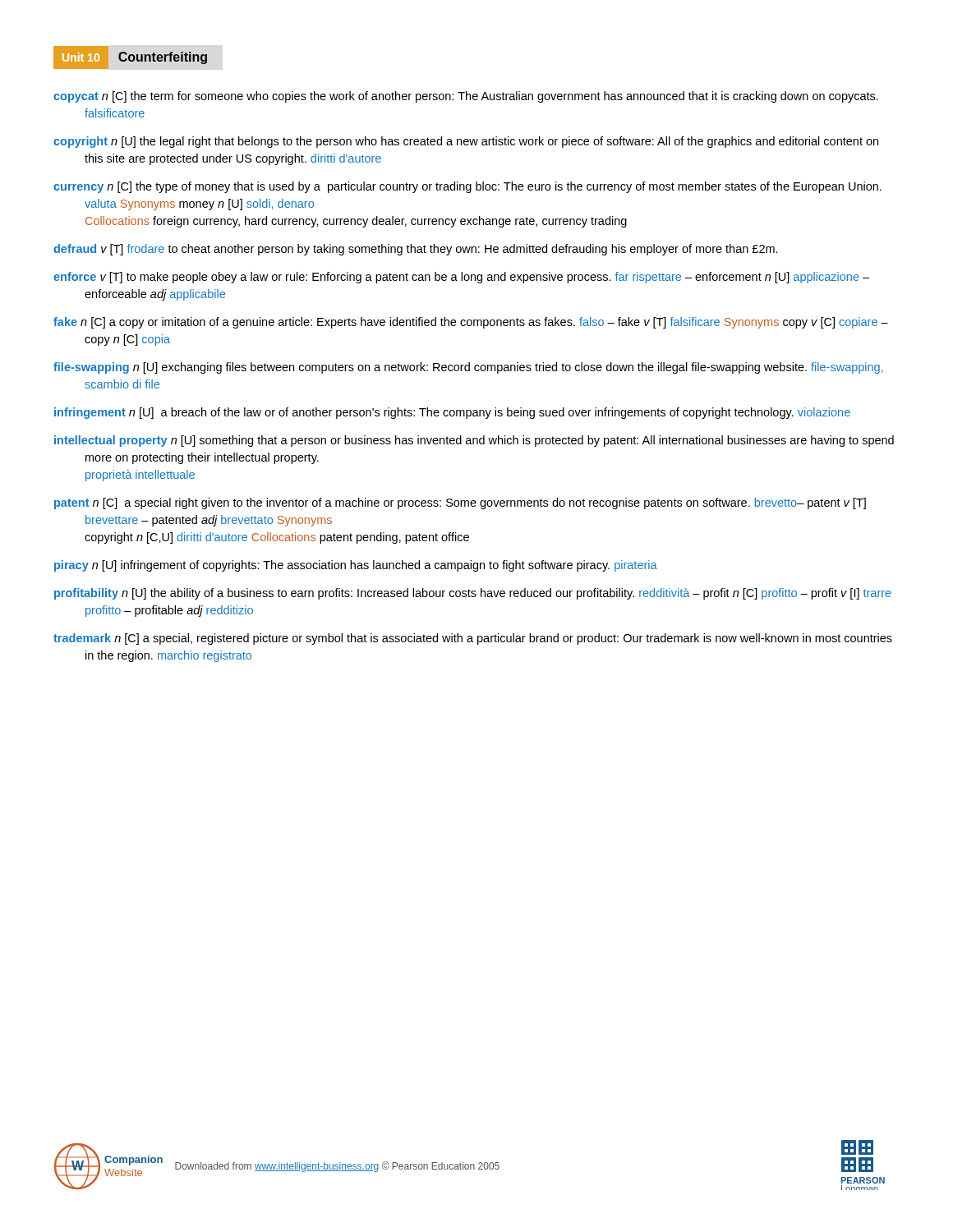Viewport: 953px width, 1232px height.
Task: Click a section header
Action: [x=138, y=58]
